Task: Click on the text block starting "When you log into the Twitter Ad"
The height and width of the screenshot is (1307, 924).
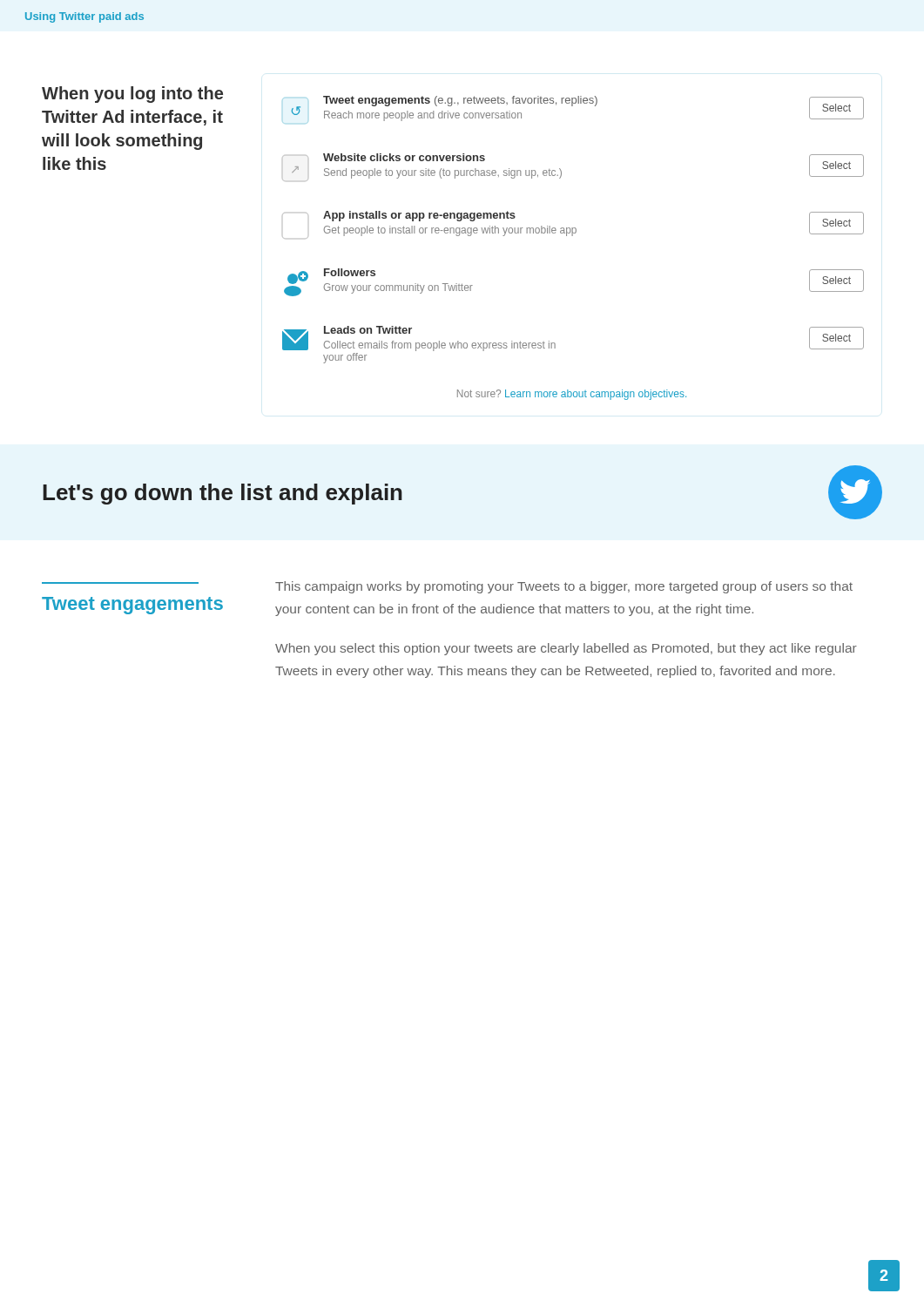Action: coord(138,129)
